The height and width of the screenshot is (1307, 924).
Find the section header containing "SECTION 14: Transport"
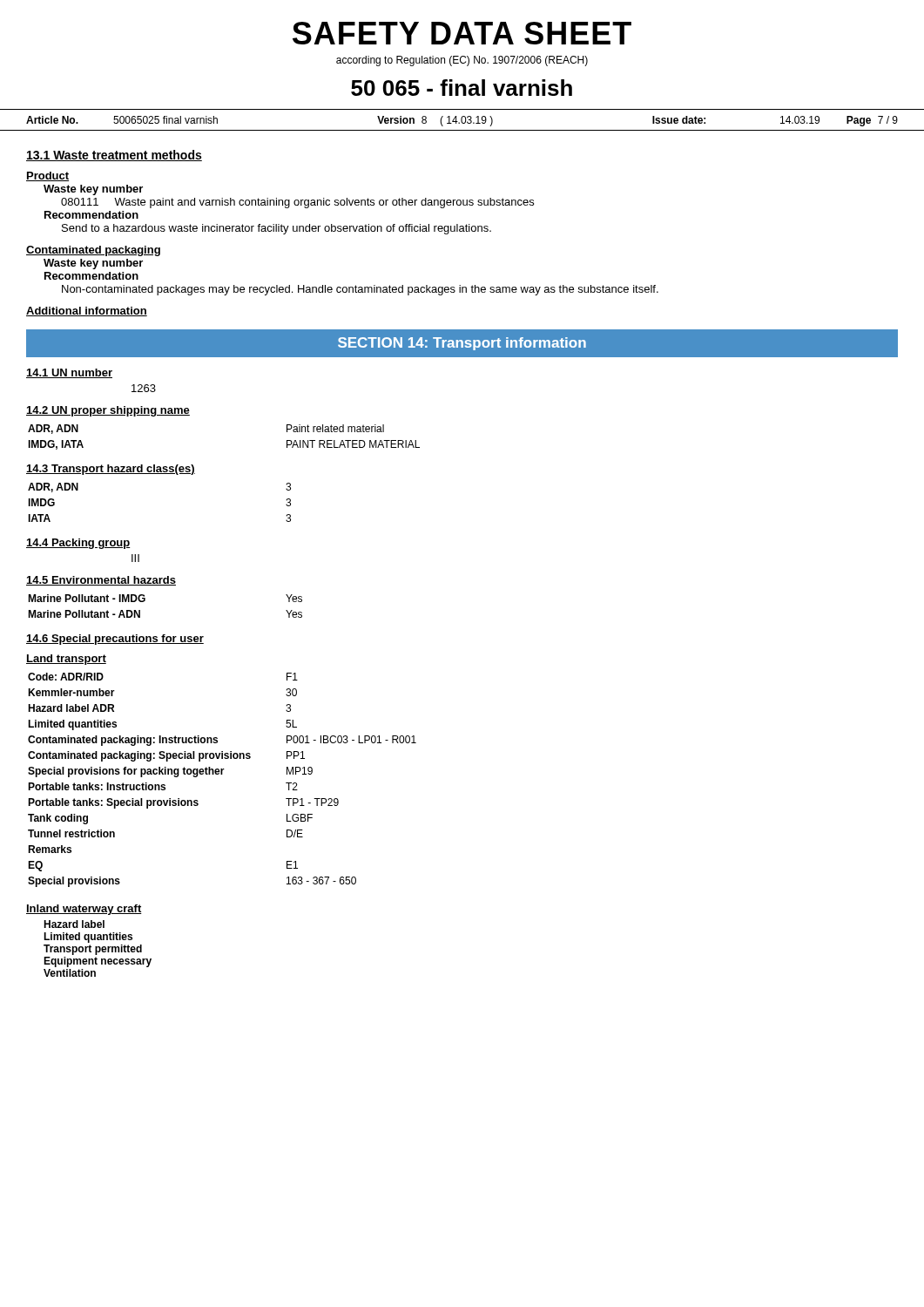click(x=462, y=343)
